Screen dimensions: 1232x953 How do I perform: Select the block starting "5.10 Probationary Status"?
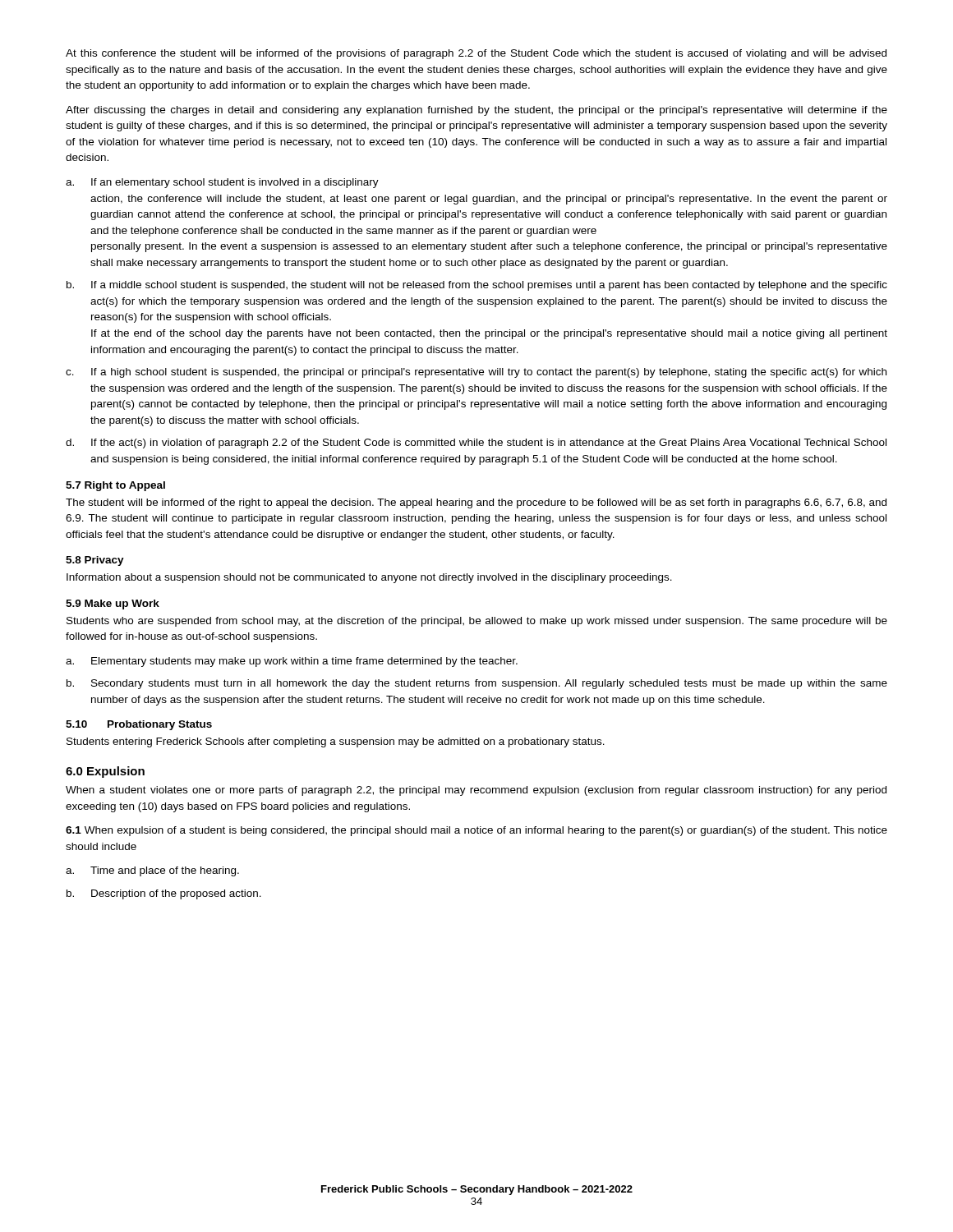point(139,724)
